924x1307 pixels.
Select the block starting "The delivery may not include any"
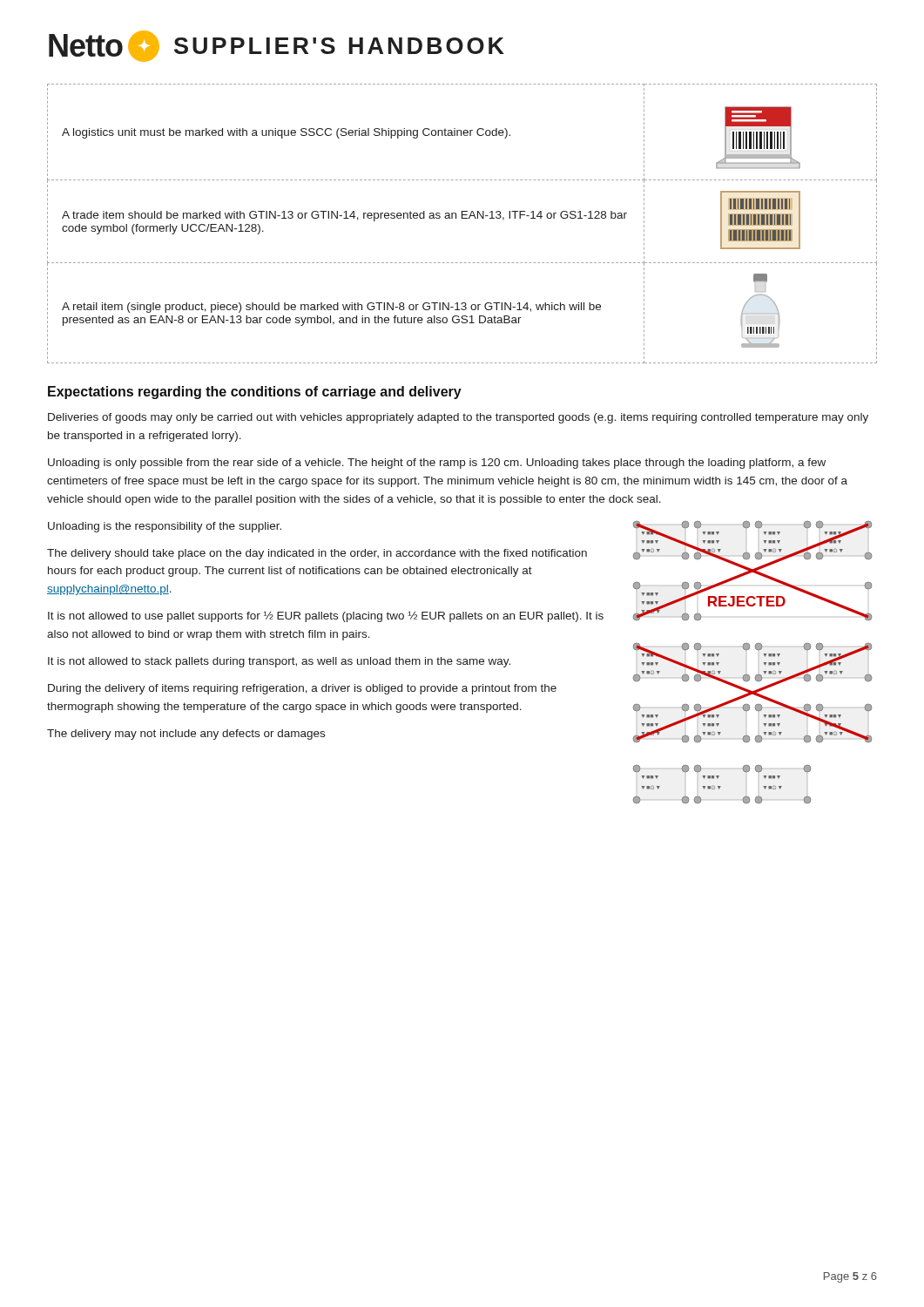pyautogui.click(x=186, y=733)
